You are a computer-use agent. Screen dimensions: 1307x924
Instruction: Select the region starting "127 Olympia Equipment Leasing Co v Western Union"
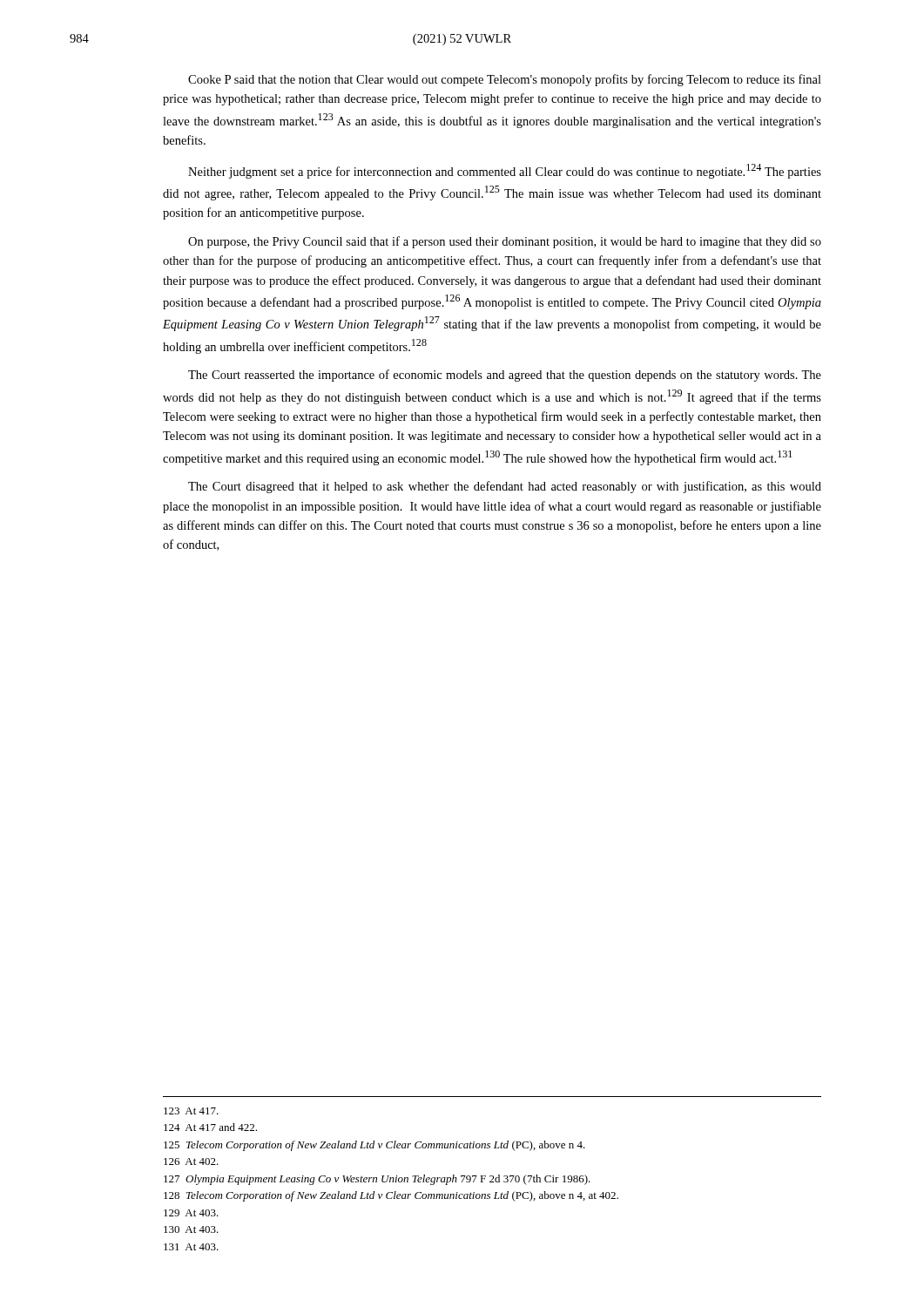492,1178
